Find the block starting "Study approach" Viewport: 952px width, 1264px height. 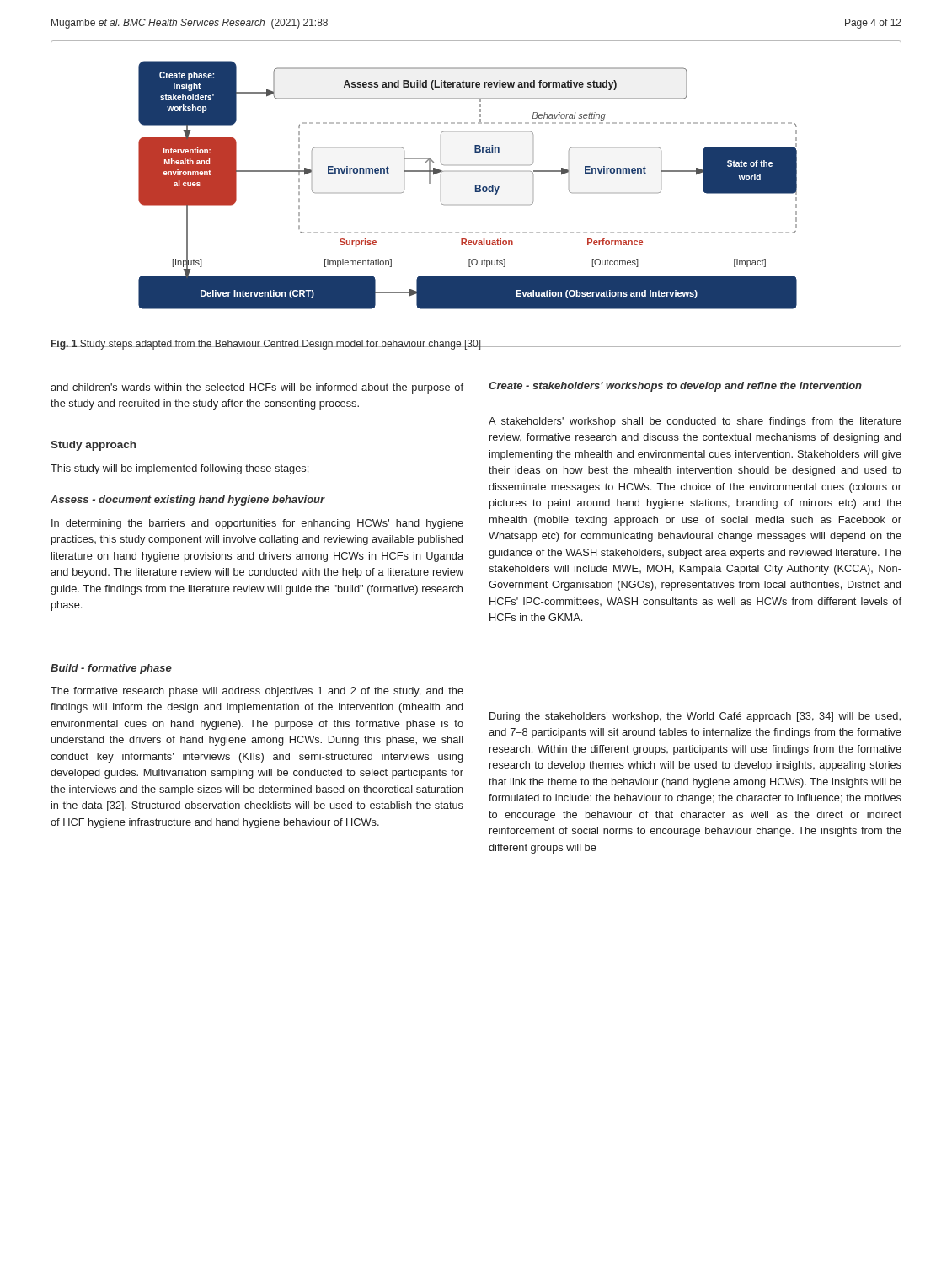coord(93,446)
